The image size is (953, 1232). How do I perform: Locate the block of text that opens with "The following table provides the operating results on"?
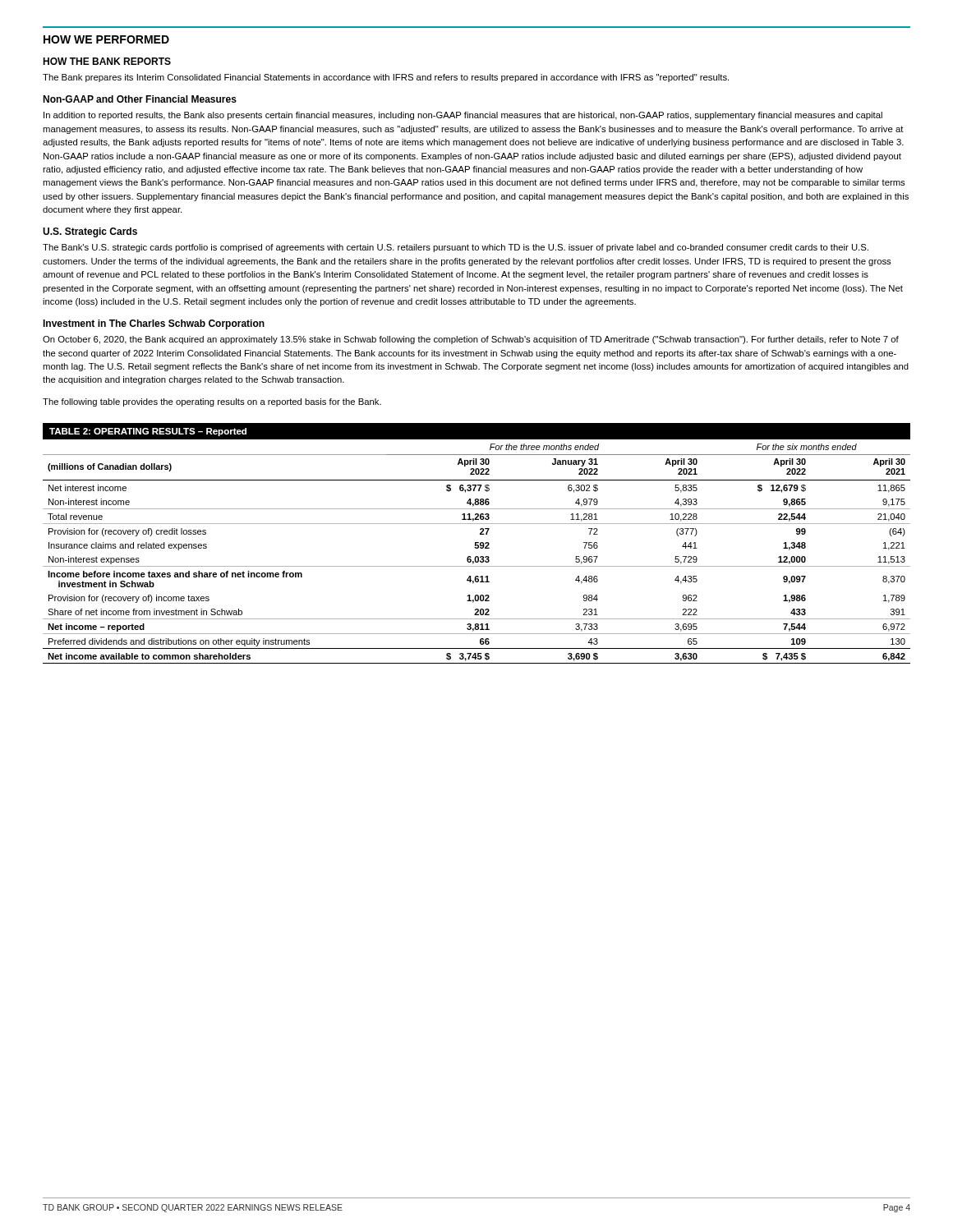click(212, 401)
